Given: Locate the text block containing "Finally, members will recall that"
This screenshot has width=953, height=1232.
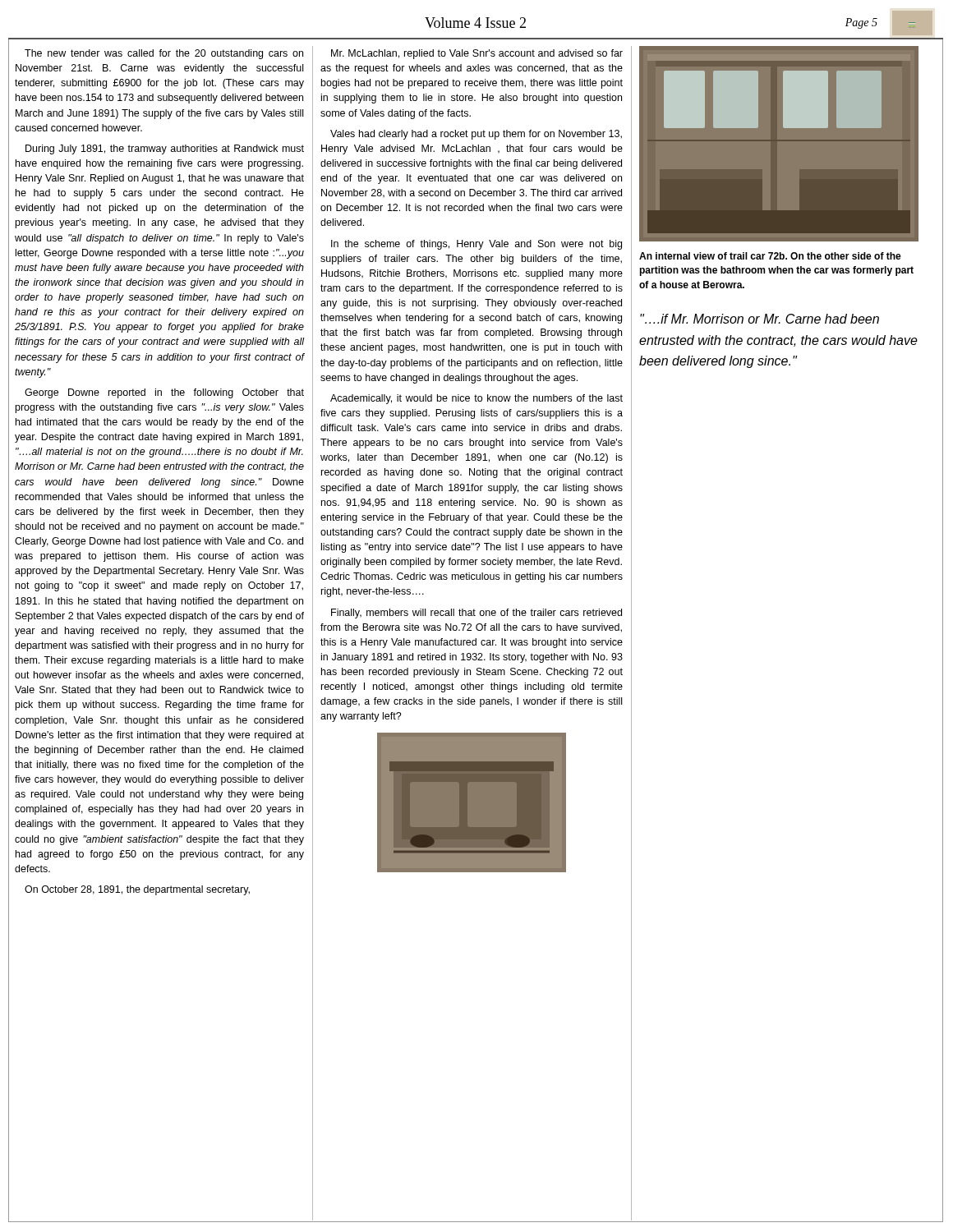Looking at the screenshot, I should 472,664.
